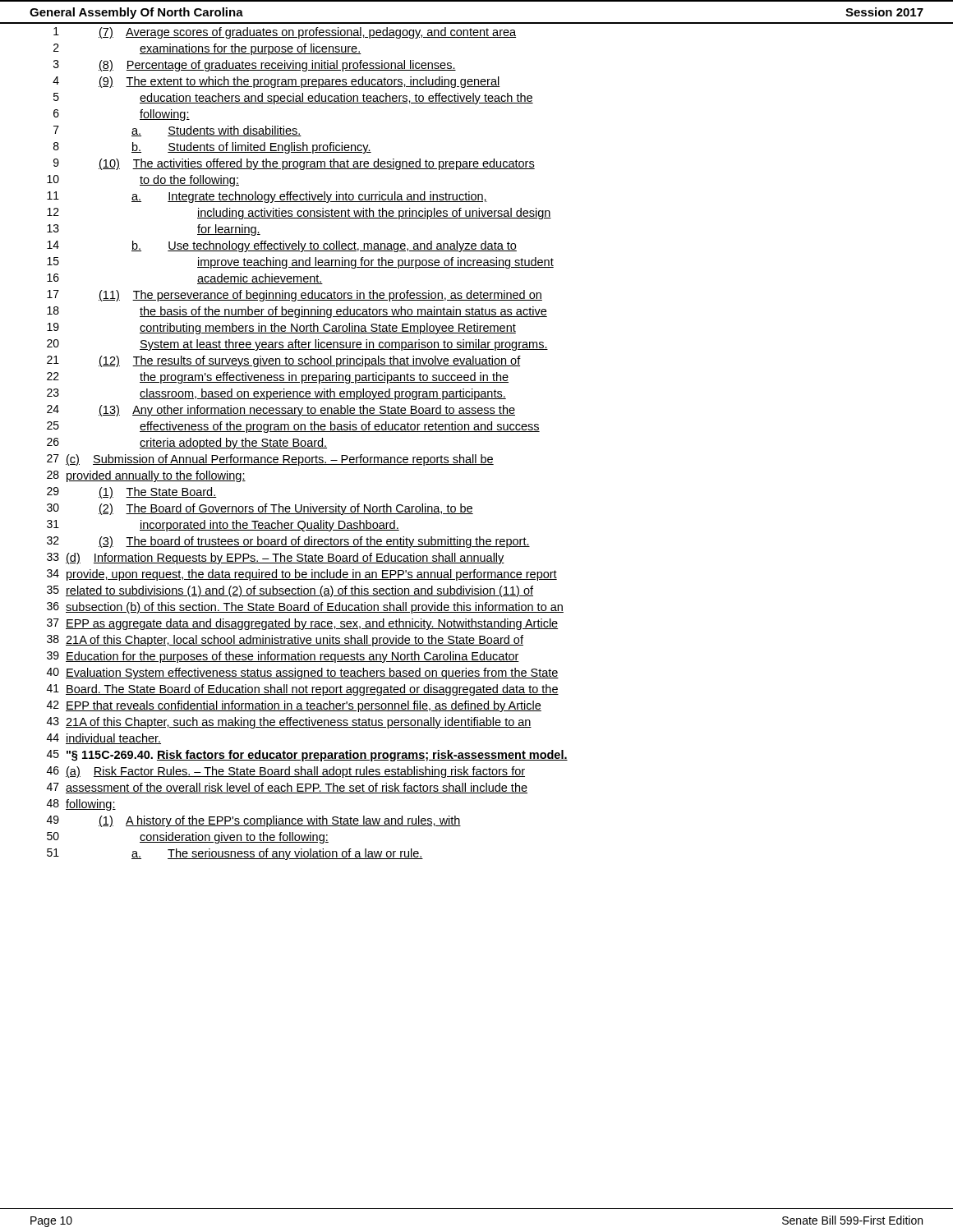Click on the list item containing "24 (13) Any other information necessary to"

coord(476,410)
